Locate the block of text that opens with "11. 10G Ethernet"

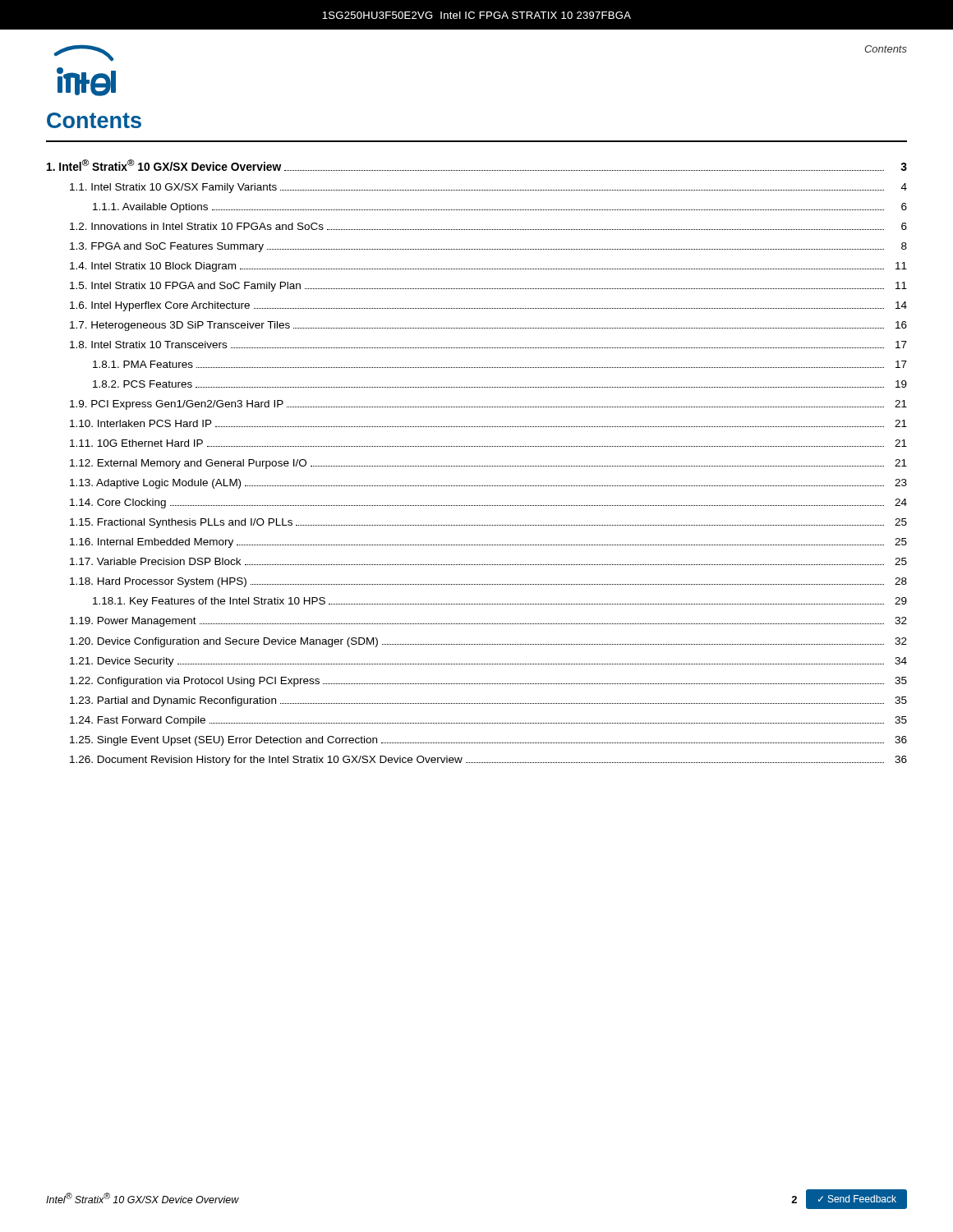488,444
